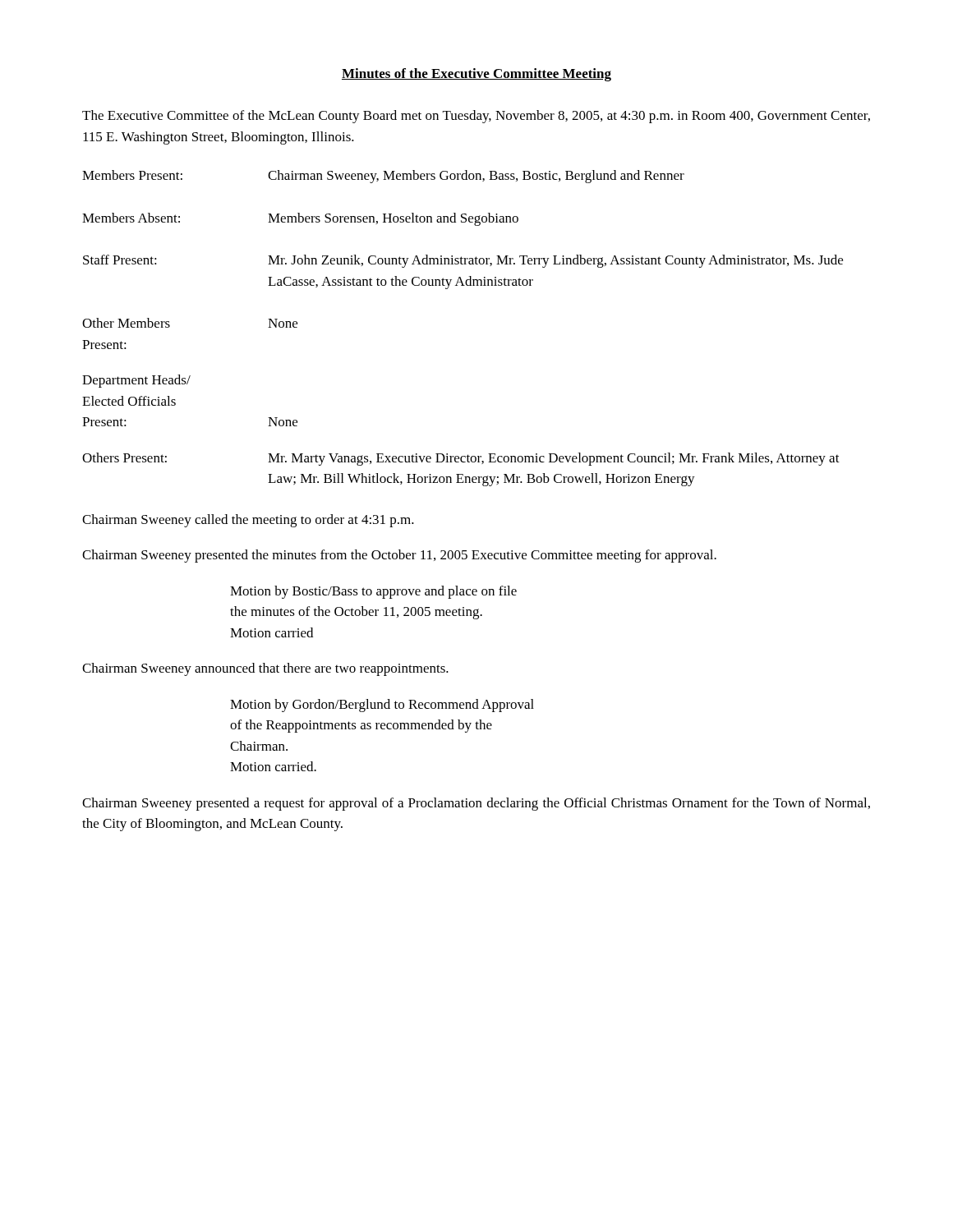Viewport: 953px width, 1232px height.
Task: Find the text starting "Mr. John Zeunik, County"
Action: (556, 270)
